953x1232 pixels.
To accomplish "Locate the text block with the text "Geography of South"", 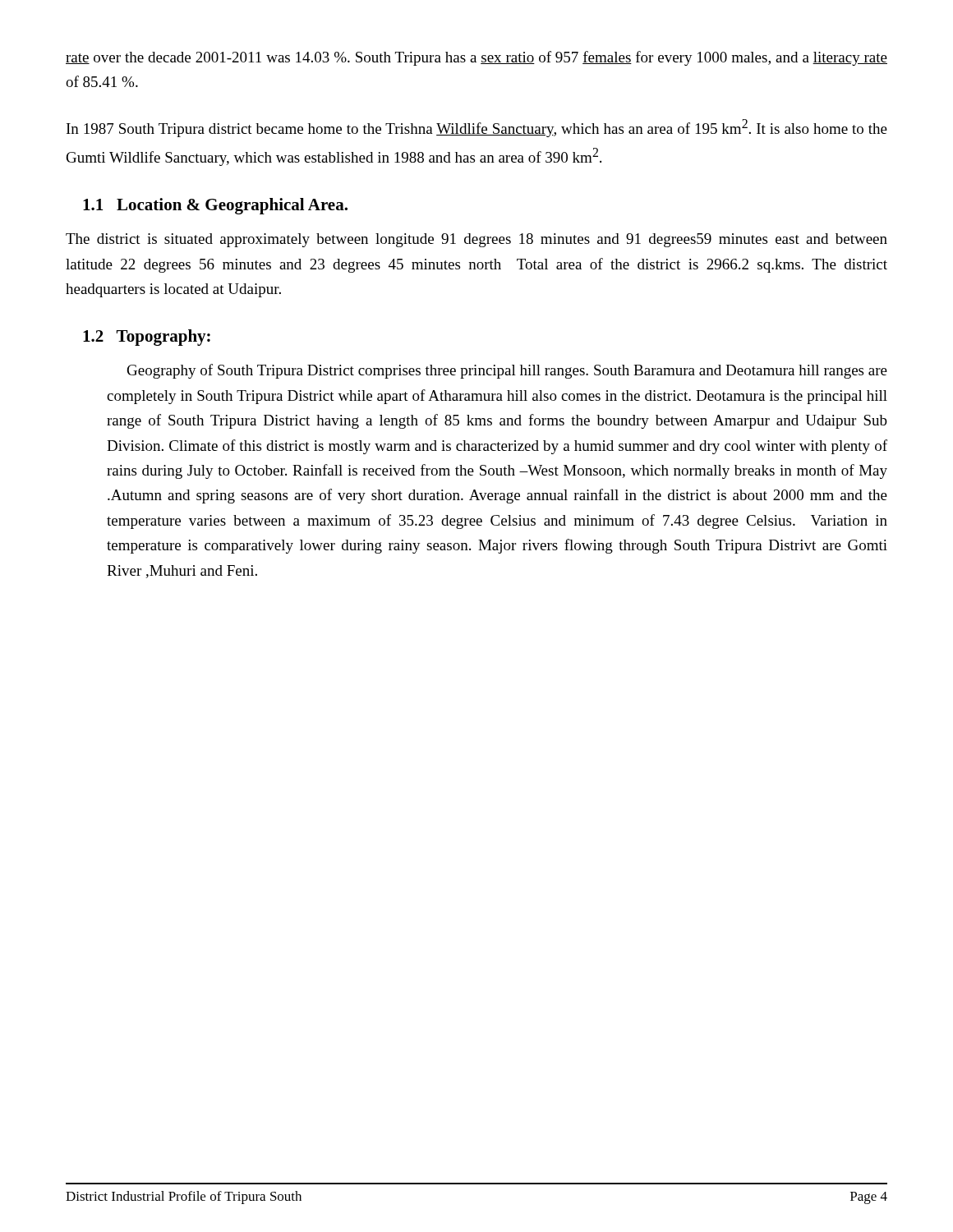I will pyautogui.click(x=497, y=470).
